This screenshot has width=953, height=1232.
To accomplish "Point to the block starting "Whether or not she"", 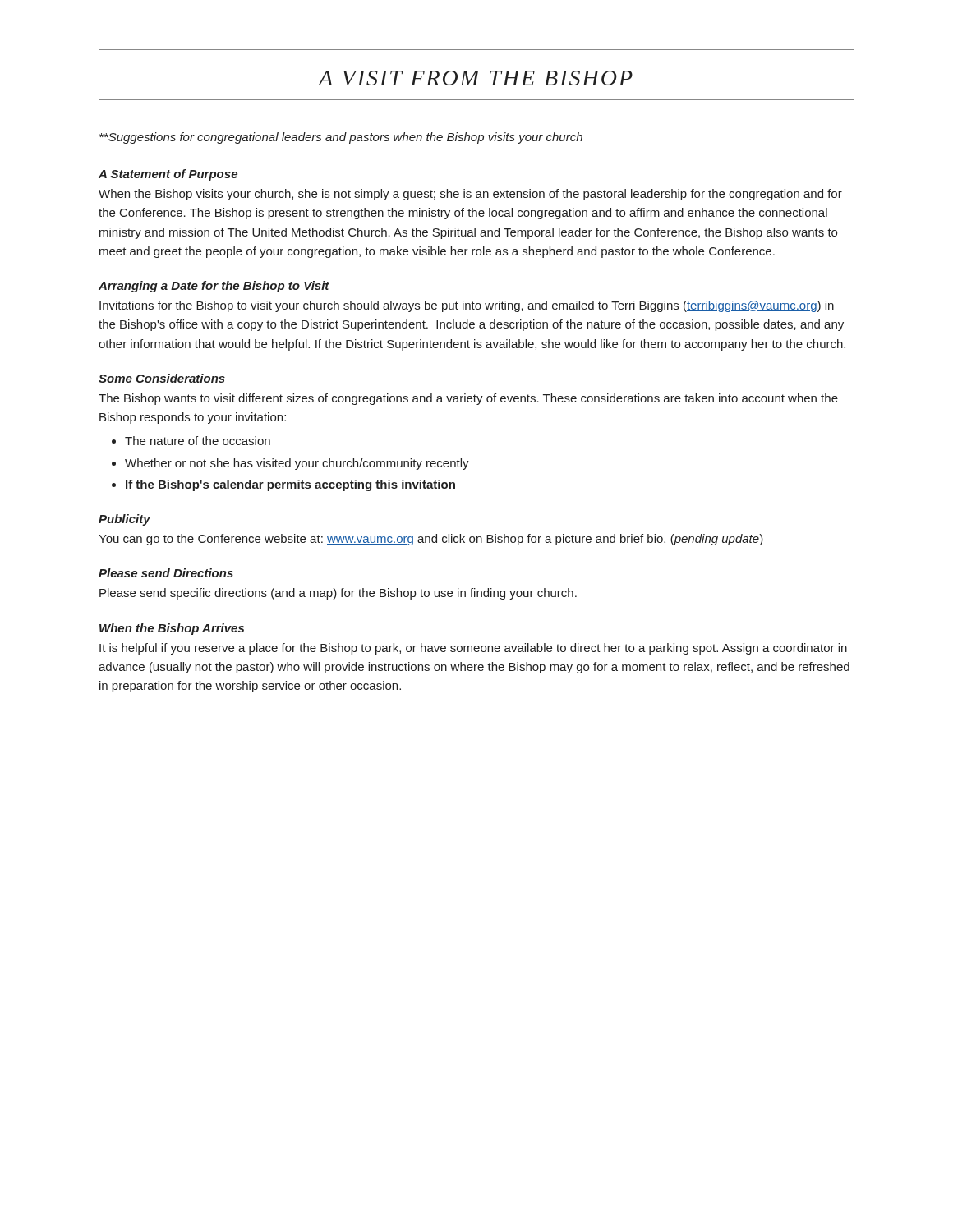I will (297, 462).
